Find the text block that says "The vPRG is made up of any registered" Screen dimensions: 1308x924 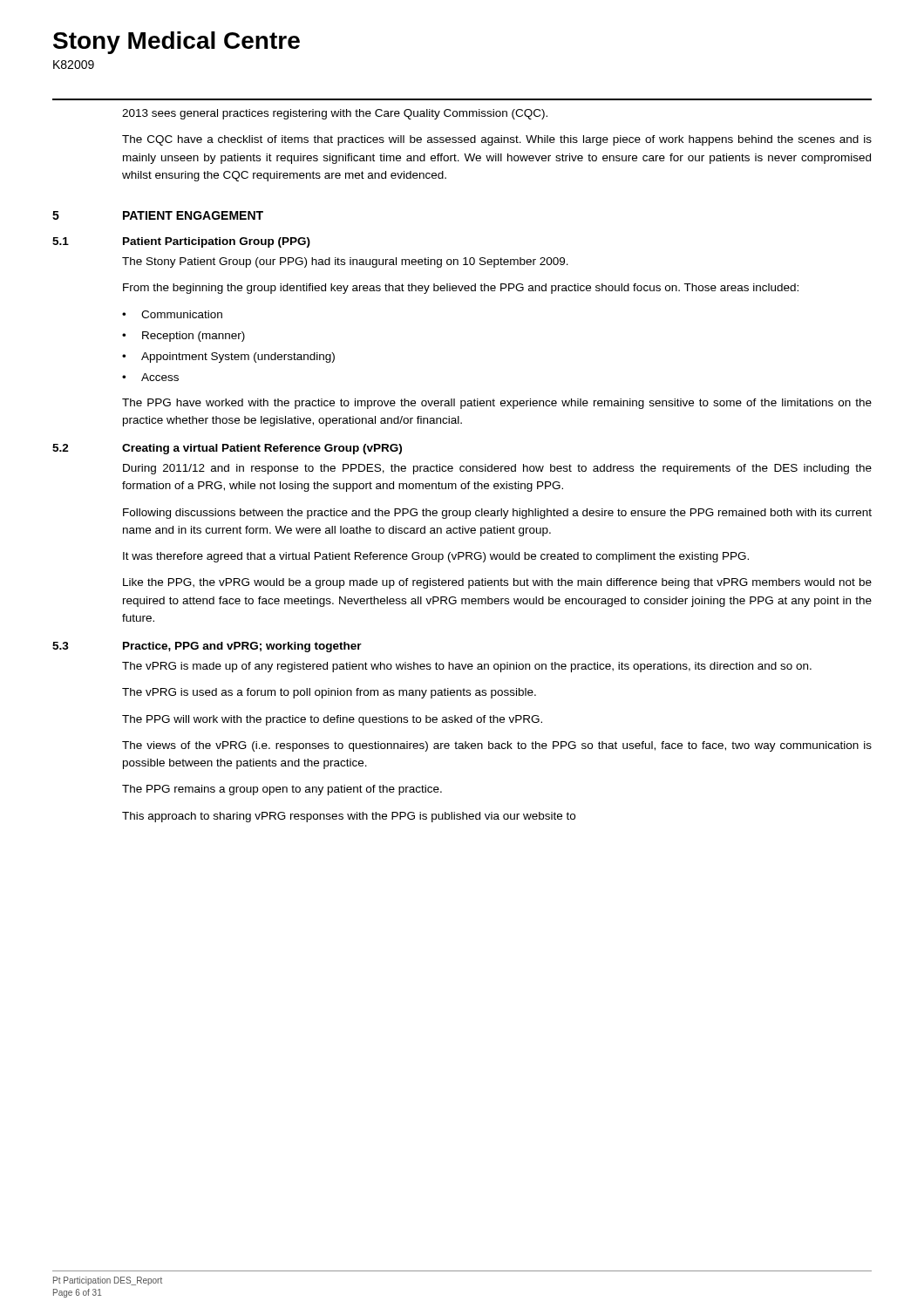pyautogui.click(x=467, y=666)
